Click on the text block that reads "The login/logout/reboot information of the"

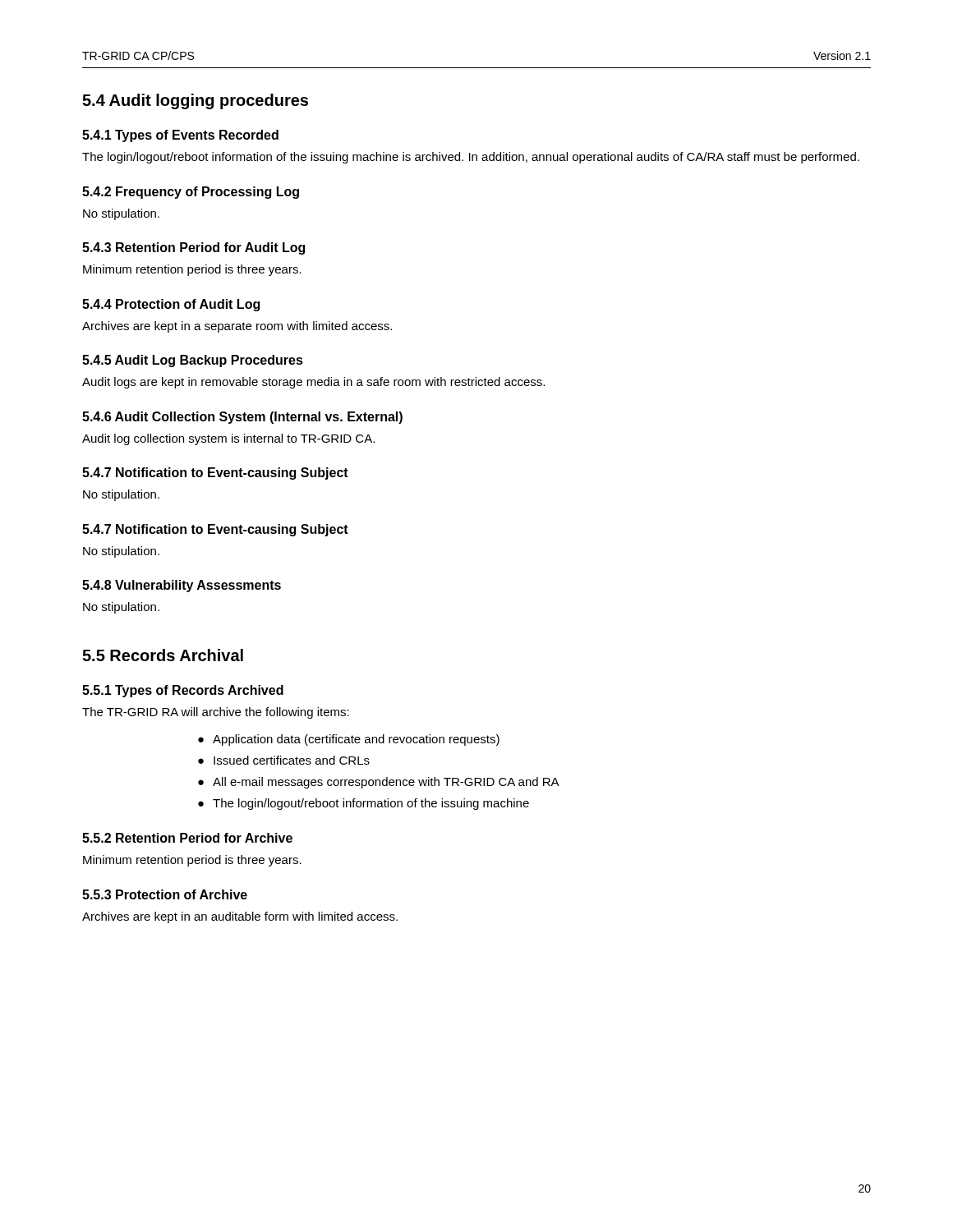pos(471,156)
